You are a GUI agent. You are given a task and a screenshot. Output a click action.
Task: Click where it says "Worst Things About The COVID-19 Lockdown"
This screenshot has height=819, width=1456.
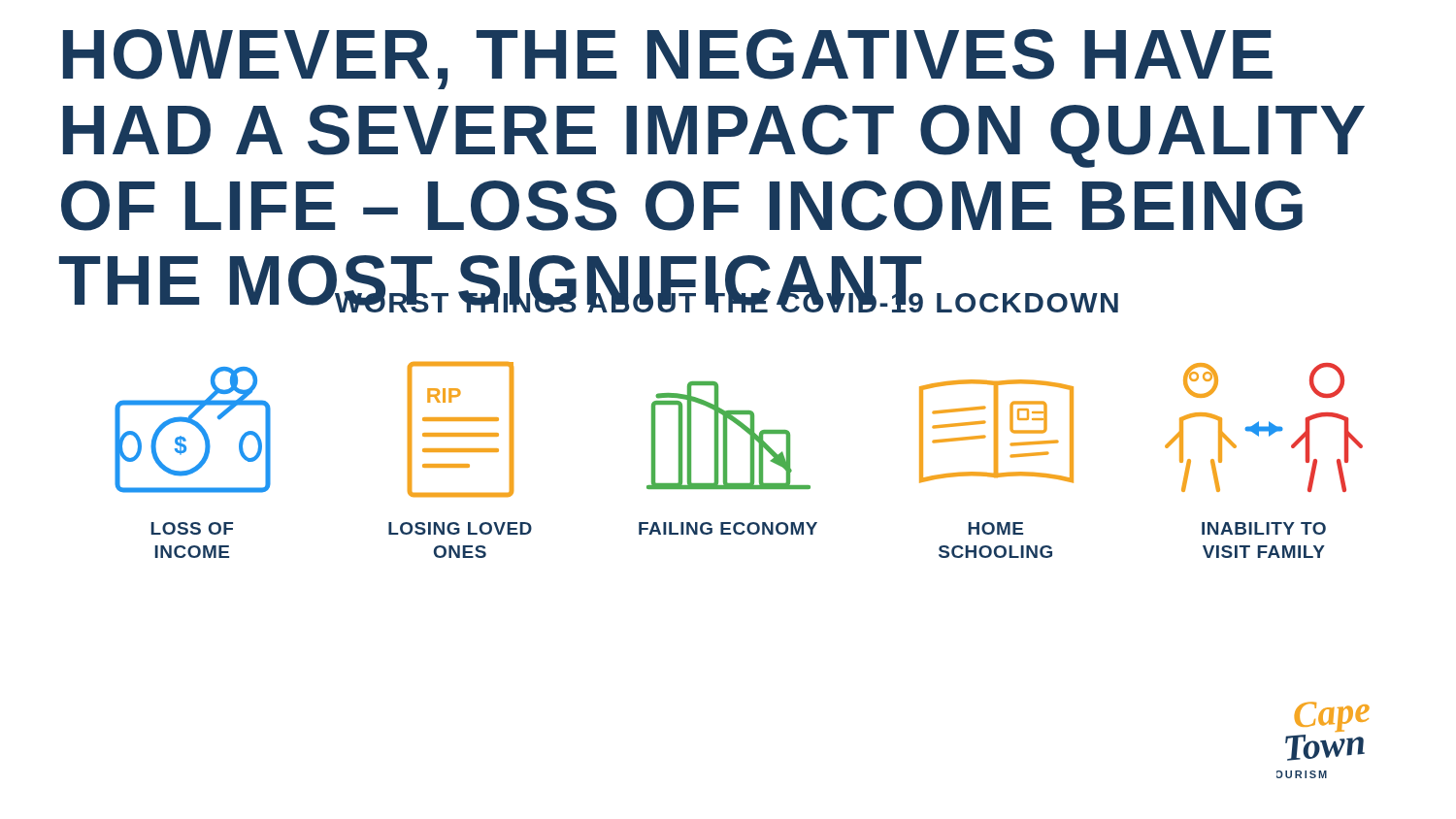tap(728, 302)
